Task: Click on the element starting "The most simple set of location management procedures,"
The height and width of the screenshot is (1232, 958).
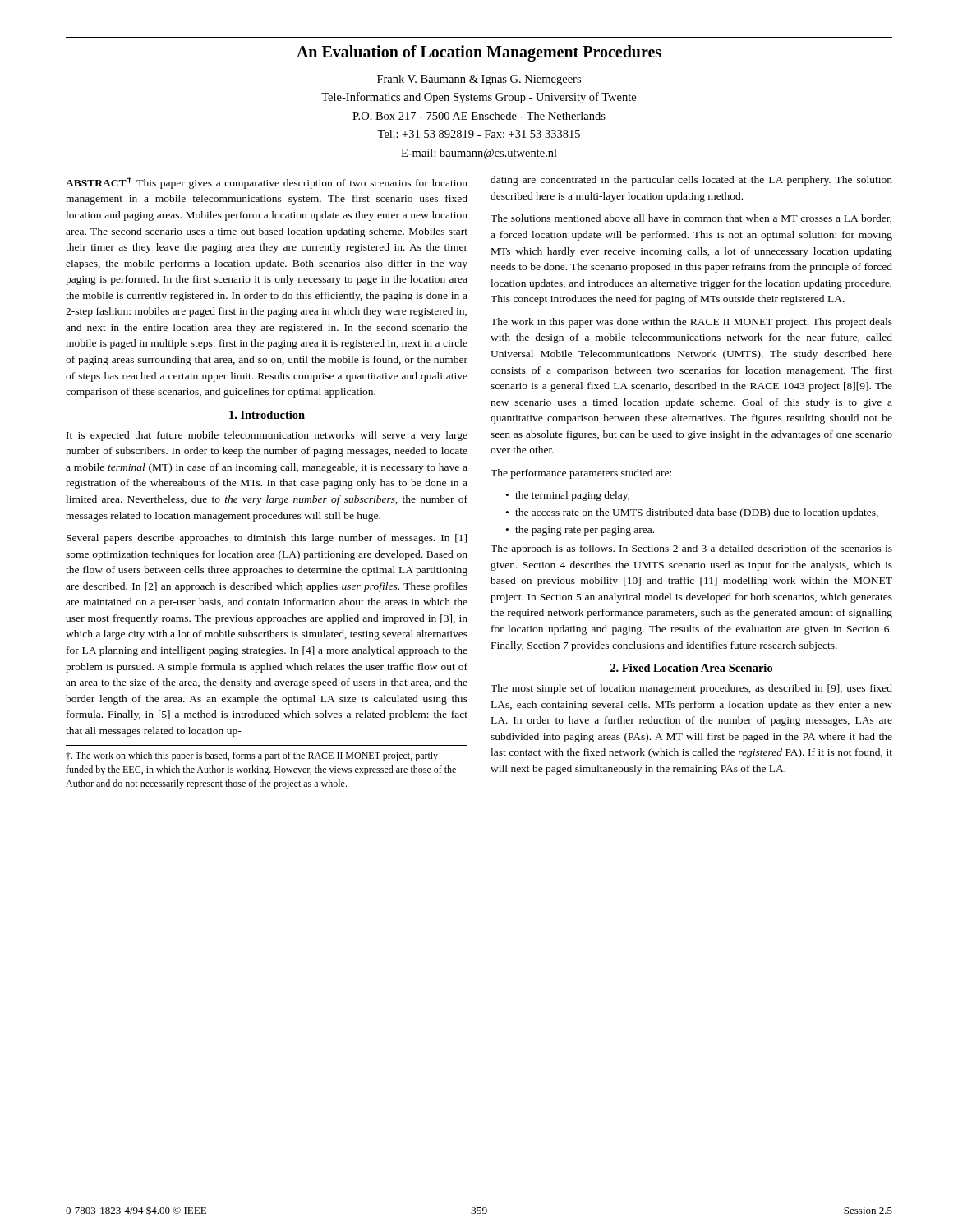Action: click(x=691, y=728)
